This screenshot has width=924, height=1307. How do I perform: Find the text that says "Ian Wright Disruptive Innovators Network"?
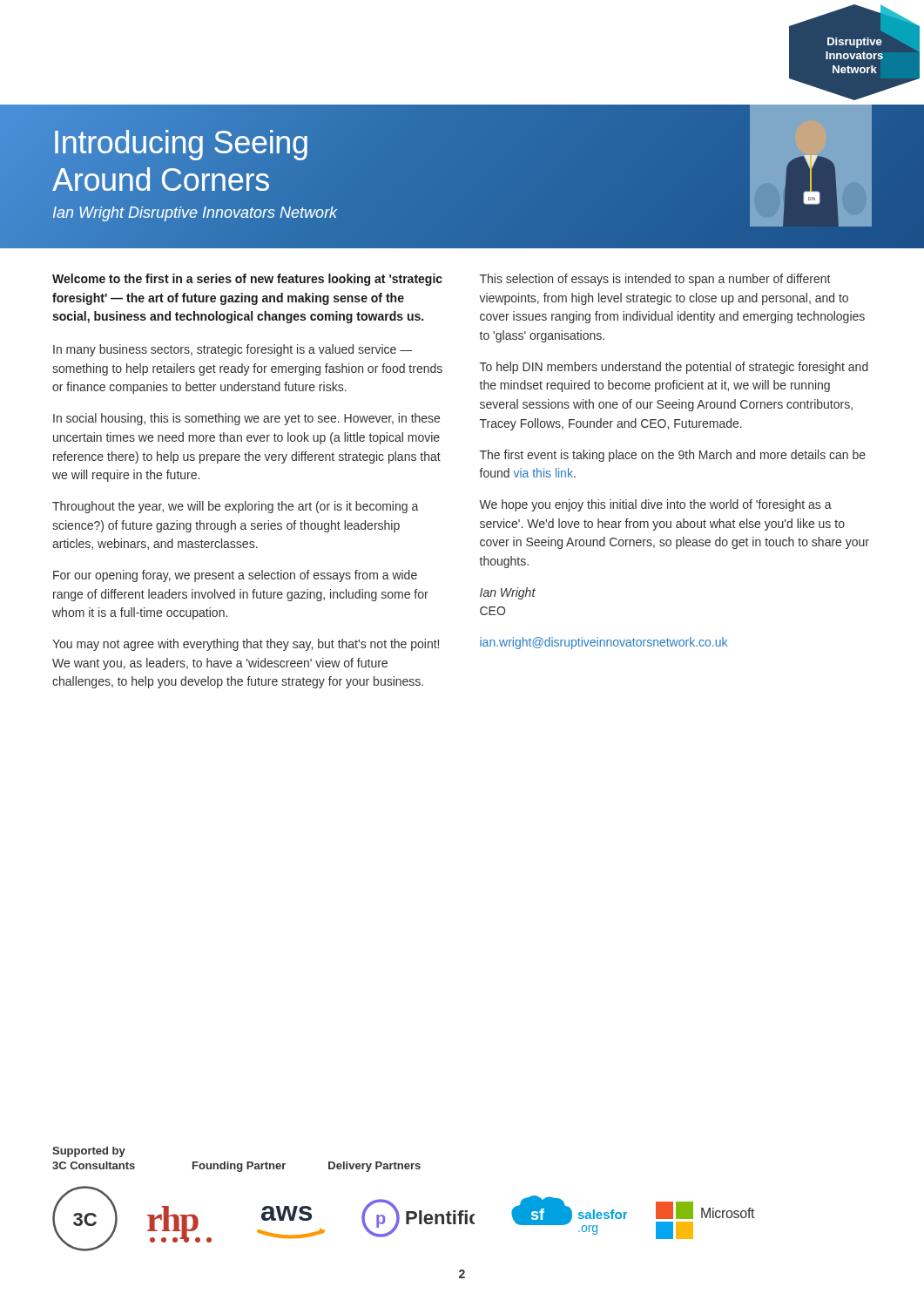(195, 213)
